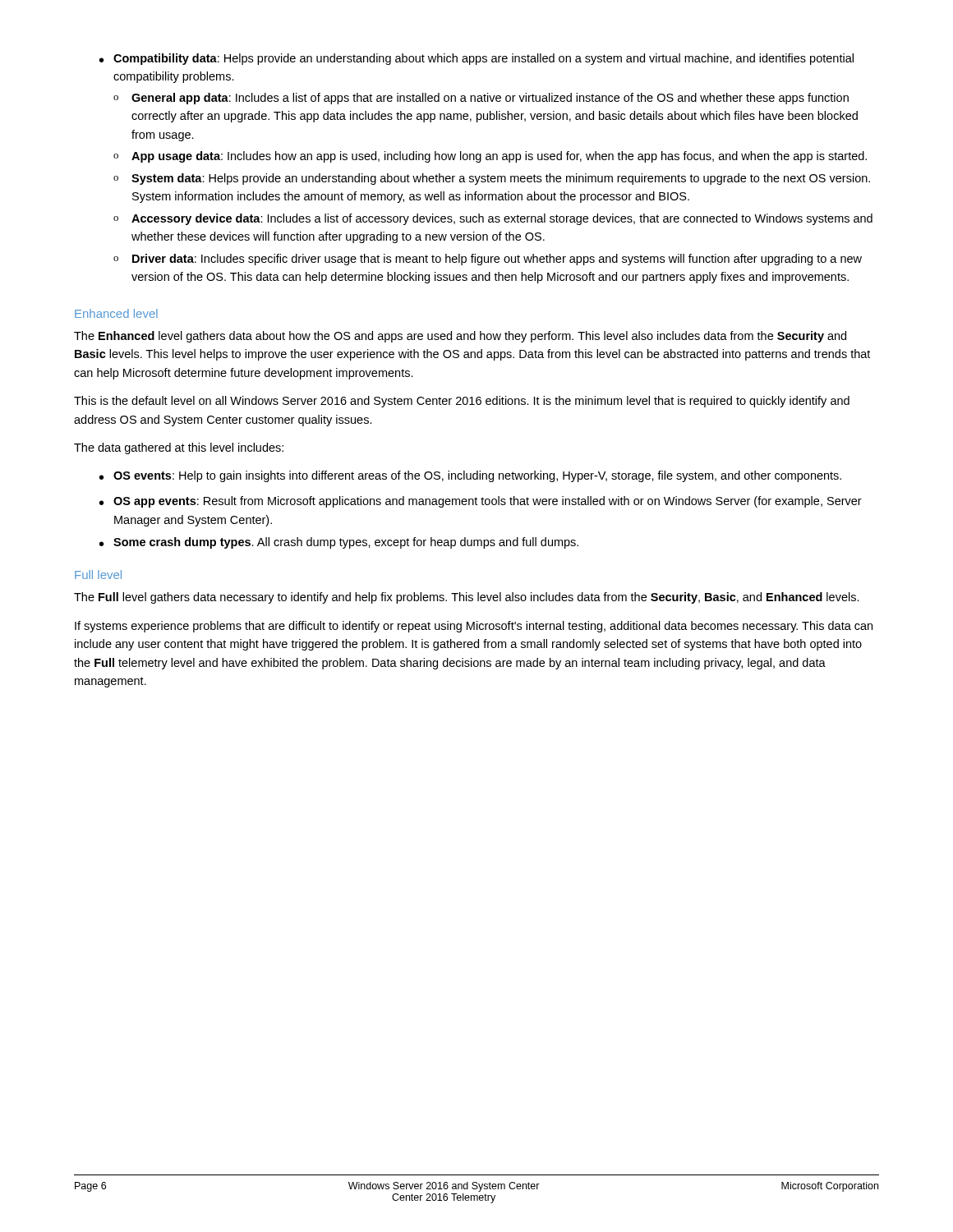The height and width of the screenshot is (1232, 953).
Task: Find the text block that says "The Enhanced level gathers"
Action: pyautogui.click(x=476, y=354)
